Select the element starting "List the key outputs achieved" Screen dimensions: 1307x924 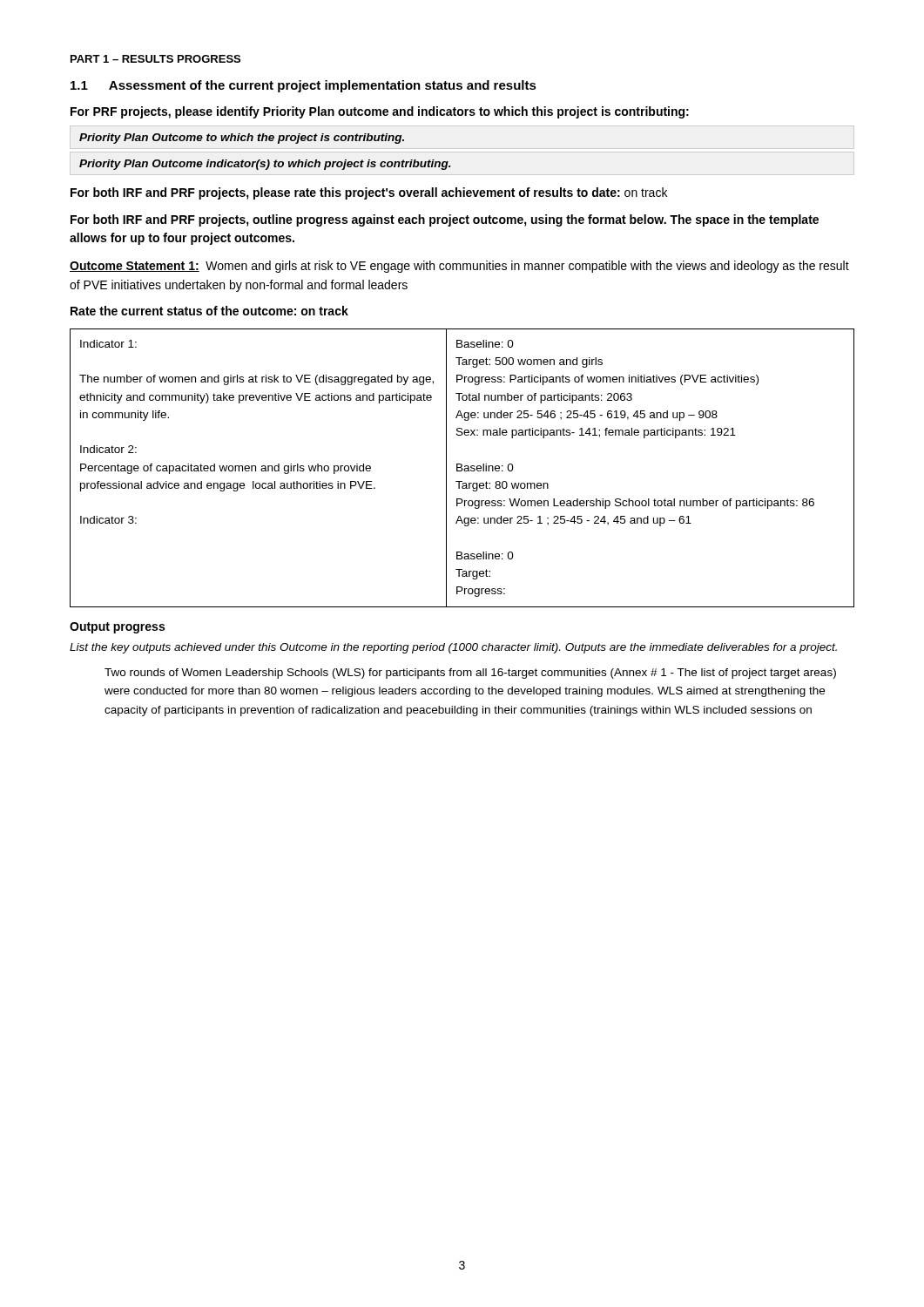click(x=454, y=647)
